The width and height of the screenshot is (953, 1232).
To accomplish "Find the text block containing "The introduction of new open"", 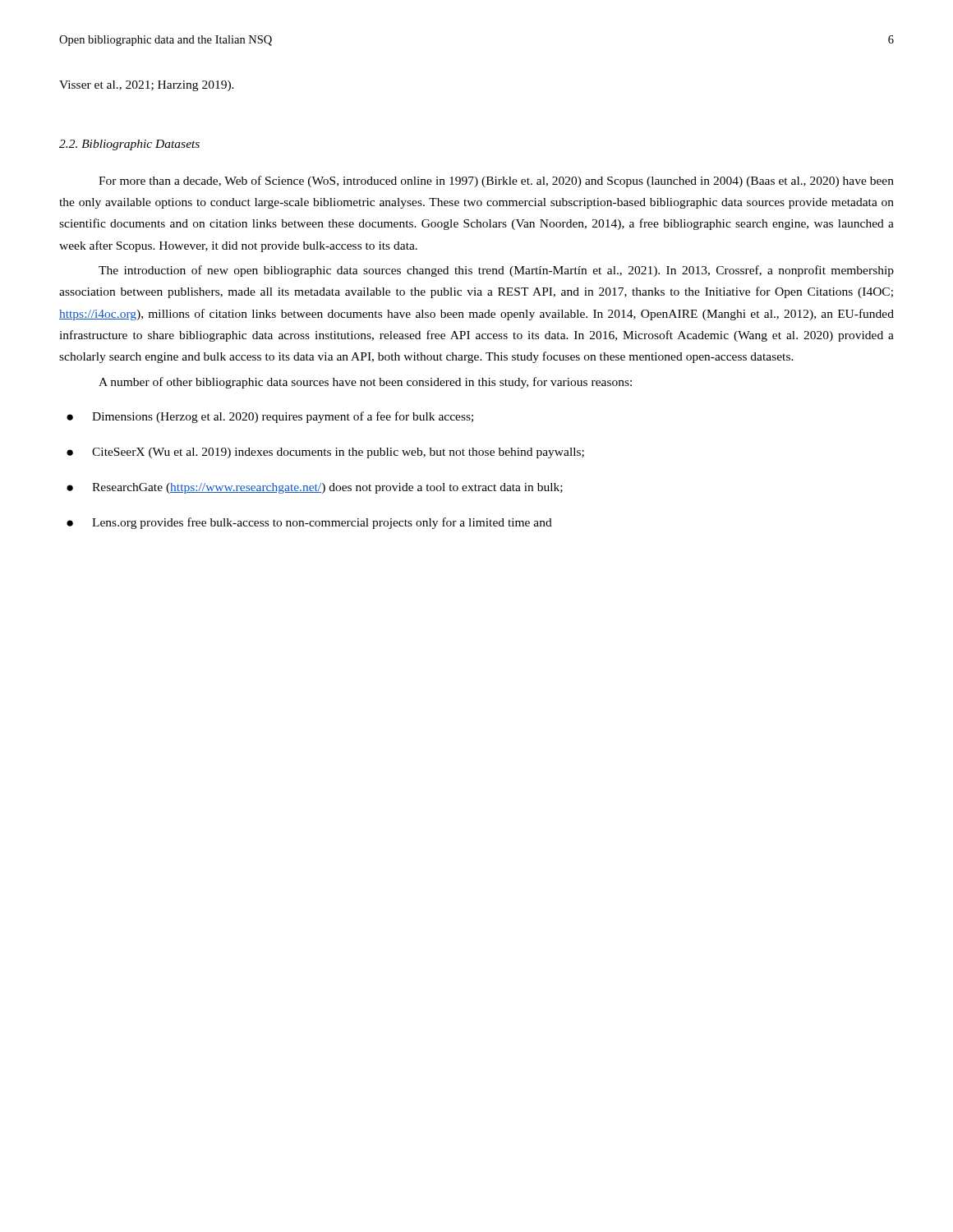I will 476,314.
